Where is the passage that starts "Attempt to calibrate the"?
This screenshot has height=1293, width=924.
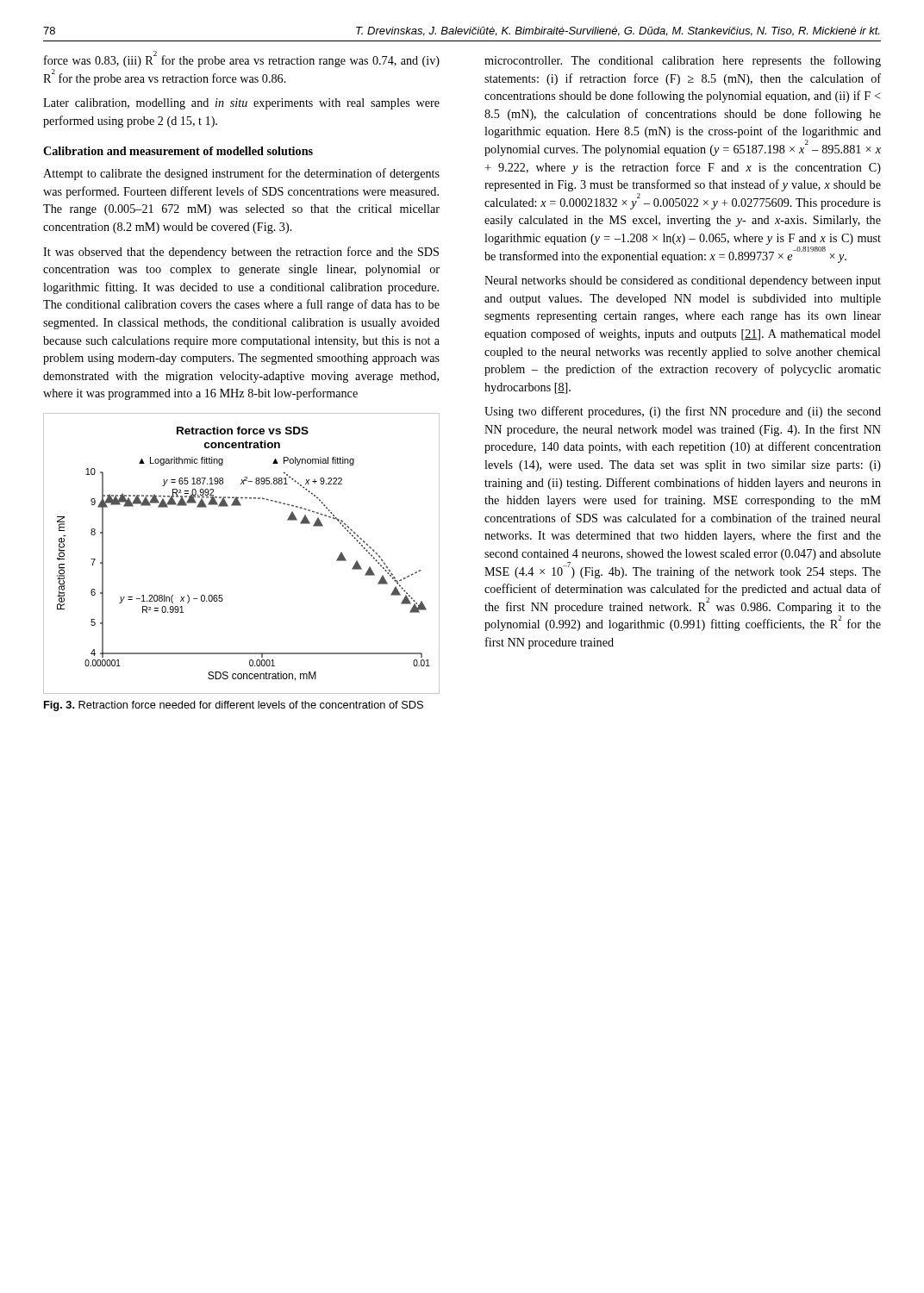(241, 200)
